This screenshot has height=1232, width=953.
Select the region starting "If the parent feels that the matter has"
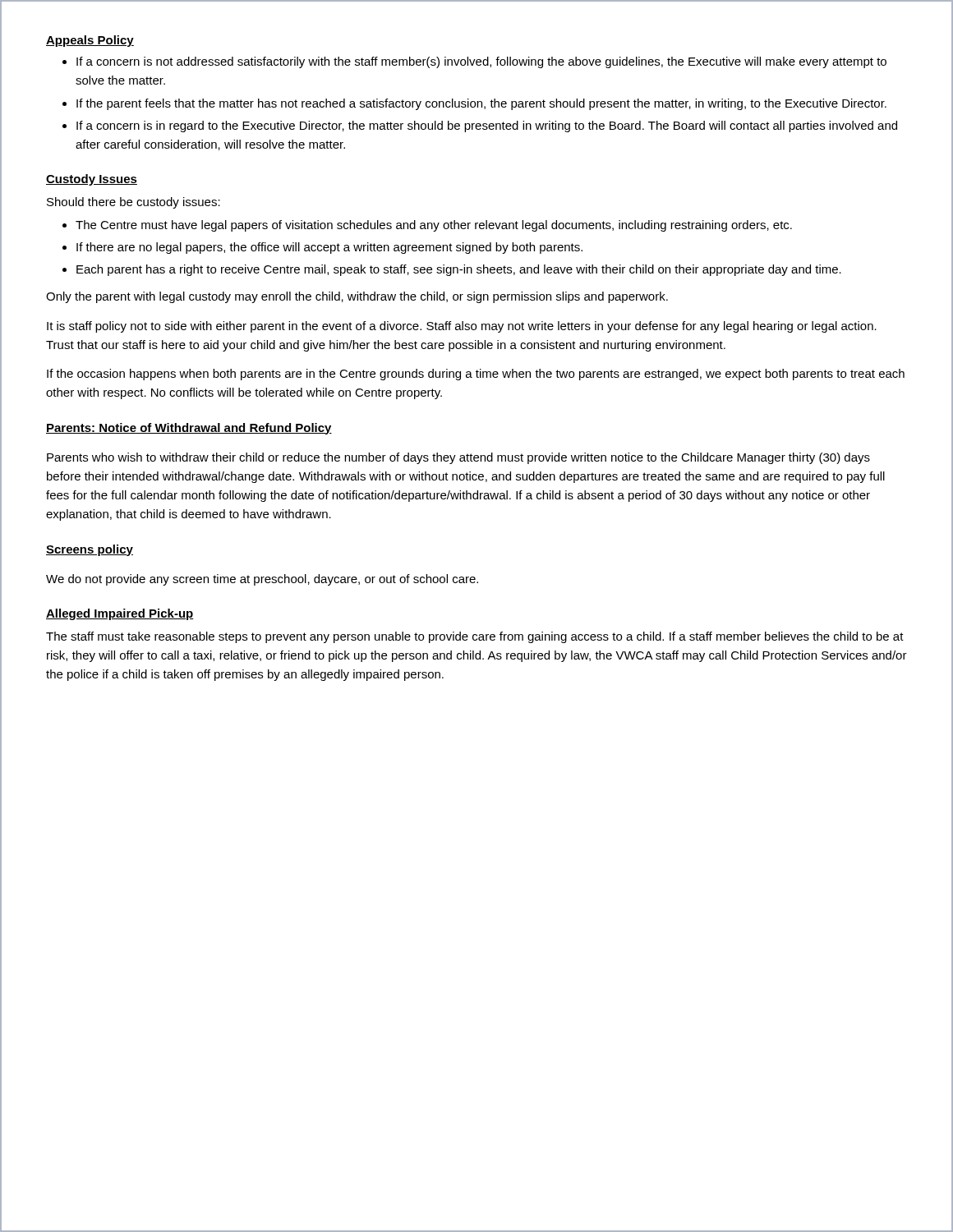point(481,103)
